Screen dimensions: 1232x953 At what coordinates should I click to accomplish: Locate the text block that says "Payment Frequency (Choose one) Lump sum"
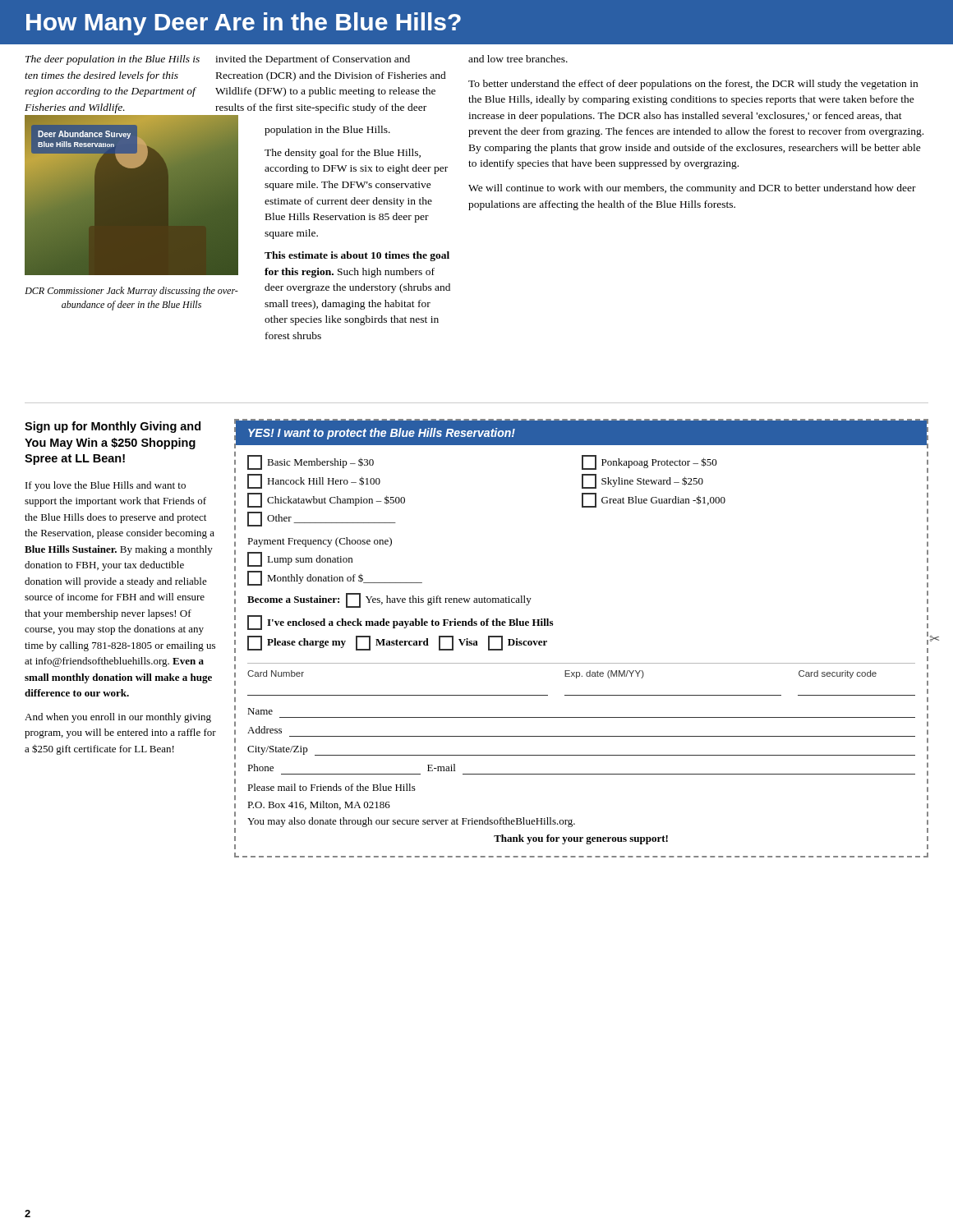coord(320,542)
